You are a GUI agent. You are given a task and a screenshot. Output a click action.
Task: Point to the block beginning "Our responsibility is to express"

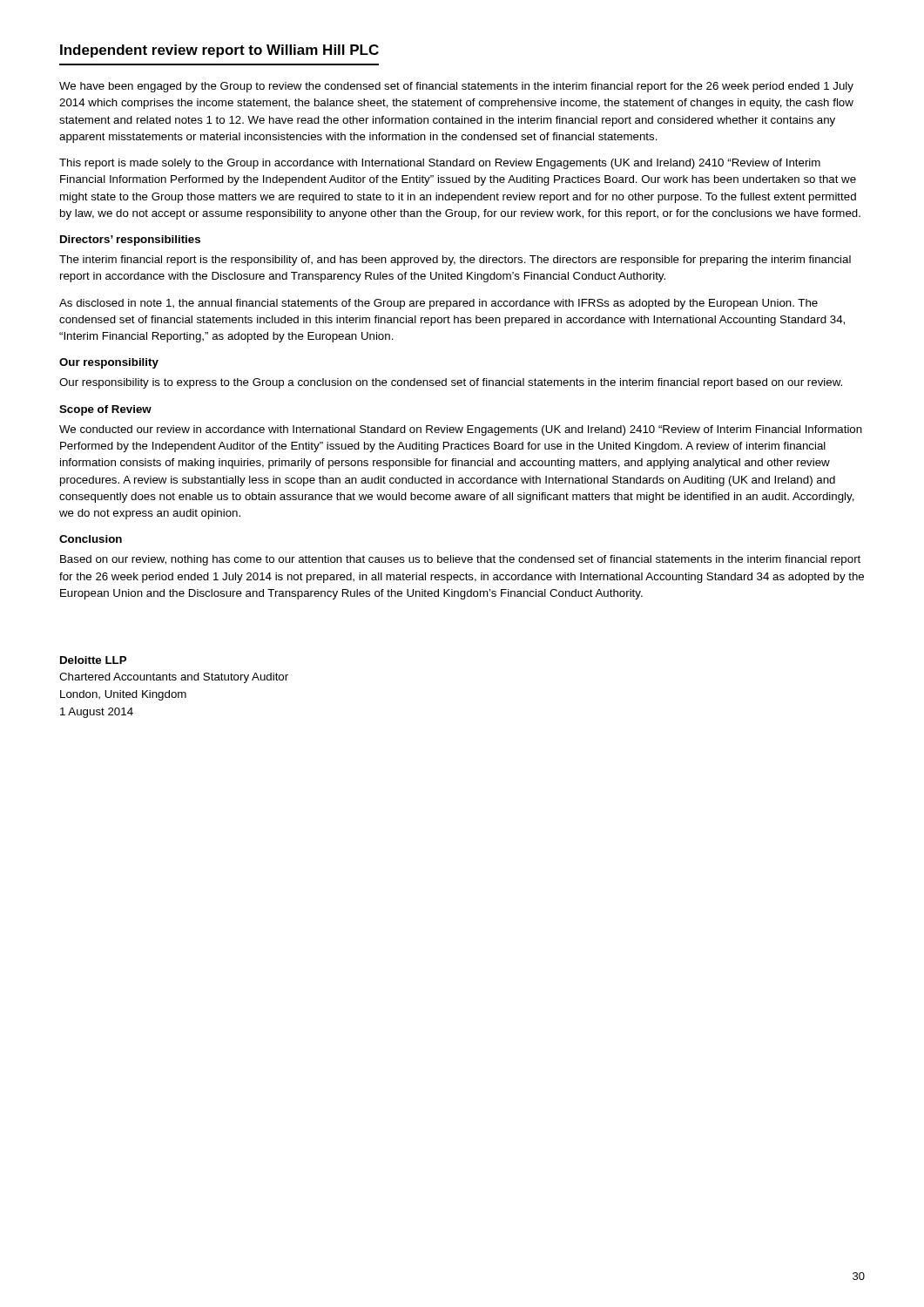(x=451, y=382)
